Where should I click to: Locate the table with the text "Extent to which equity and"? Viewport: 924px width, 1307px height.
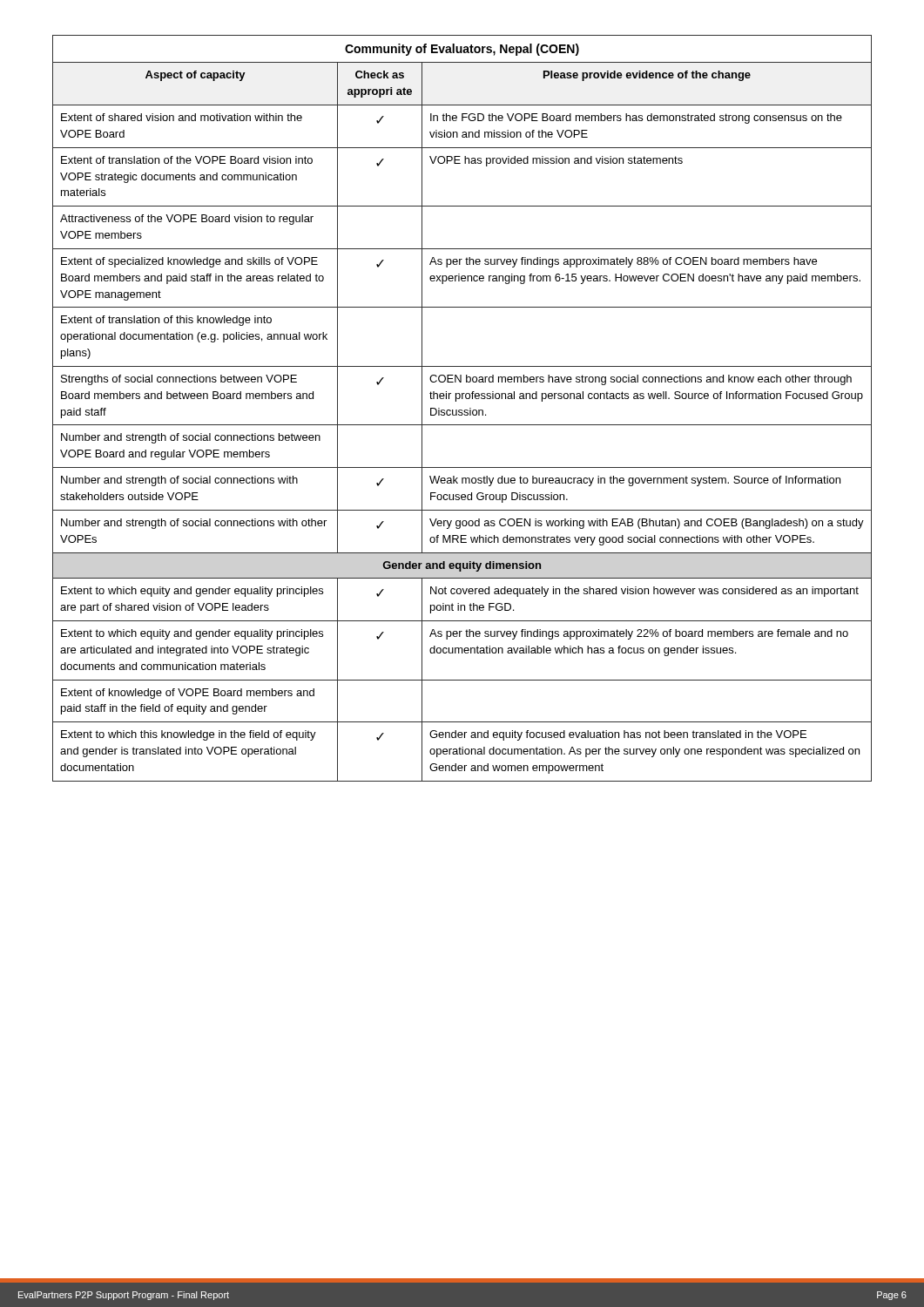(x=462, y=408)
